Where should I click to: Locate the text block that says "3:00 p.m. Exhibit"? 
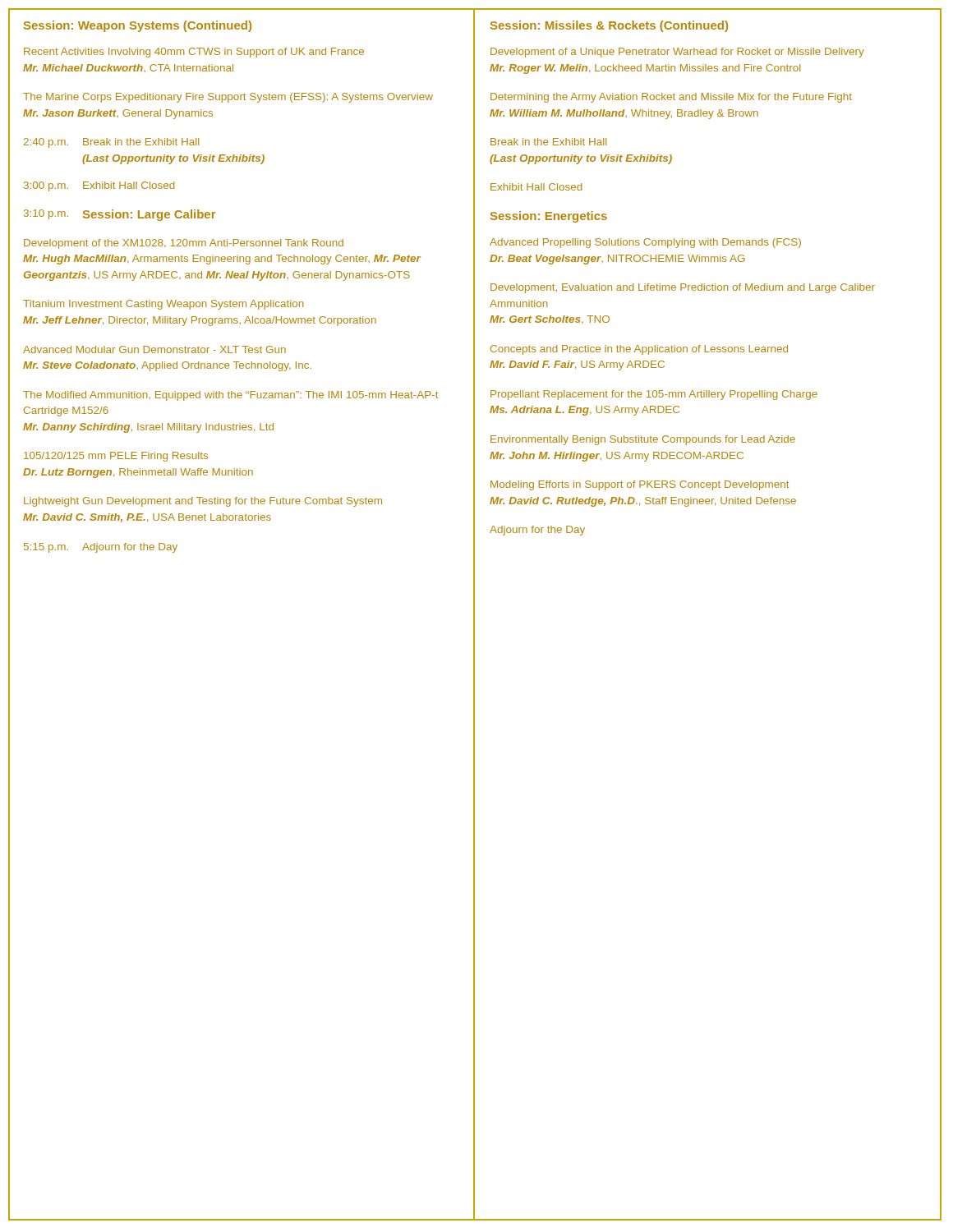tap(99, 186)
